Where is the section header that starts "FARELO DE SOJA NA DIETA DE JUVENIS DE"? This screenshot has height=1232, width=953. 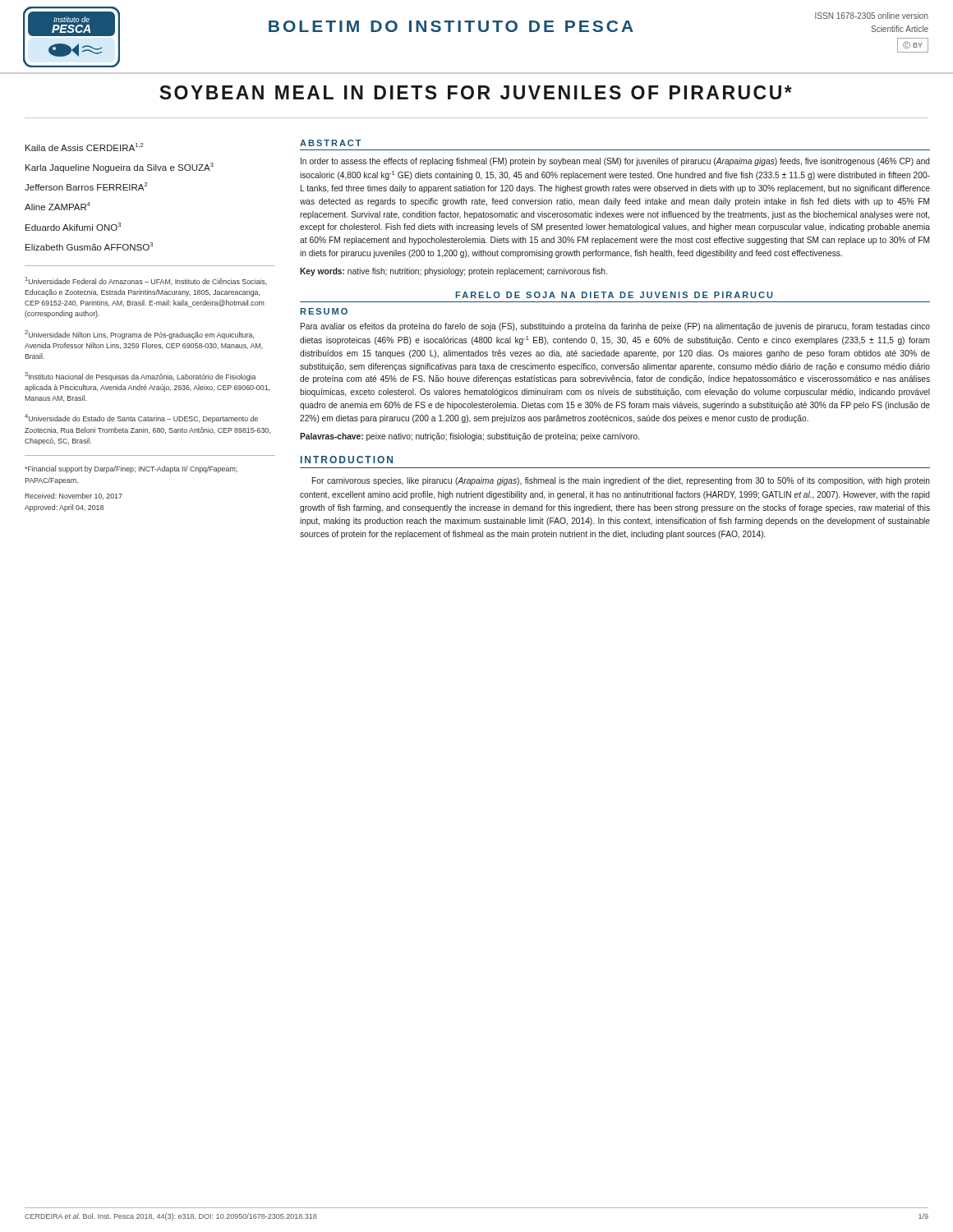pyautogui.click(x=615, y=295)
